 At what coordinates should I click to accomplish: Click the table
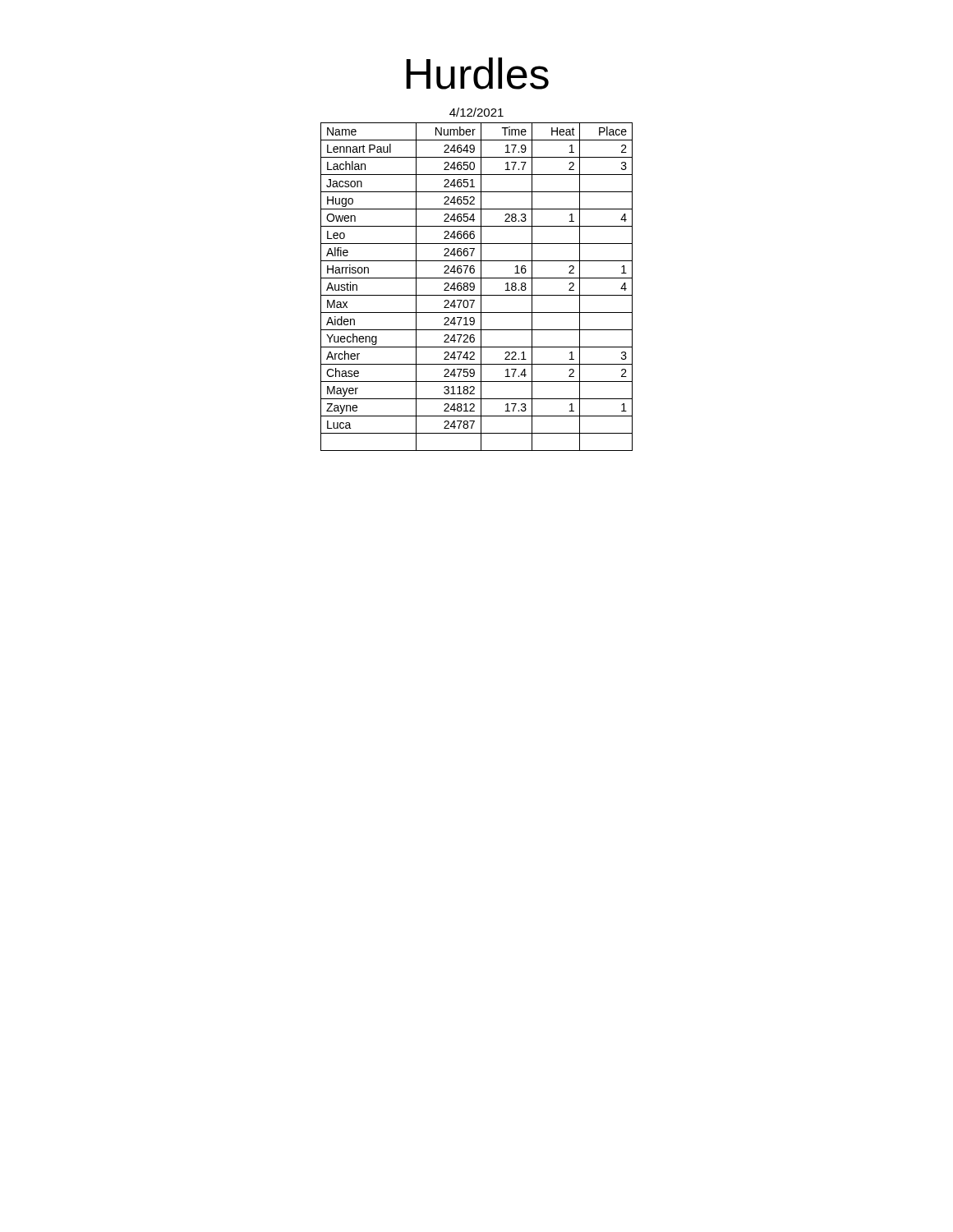pos(476,287)
